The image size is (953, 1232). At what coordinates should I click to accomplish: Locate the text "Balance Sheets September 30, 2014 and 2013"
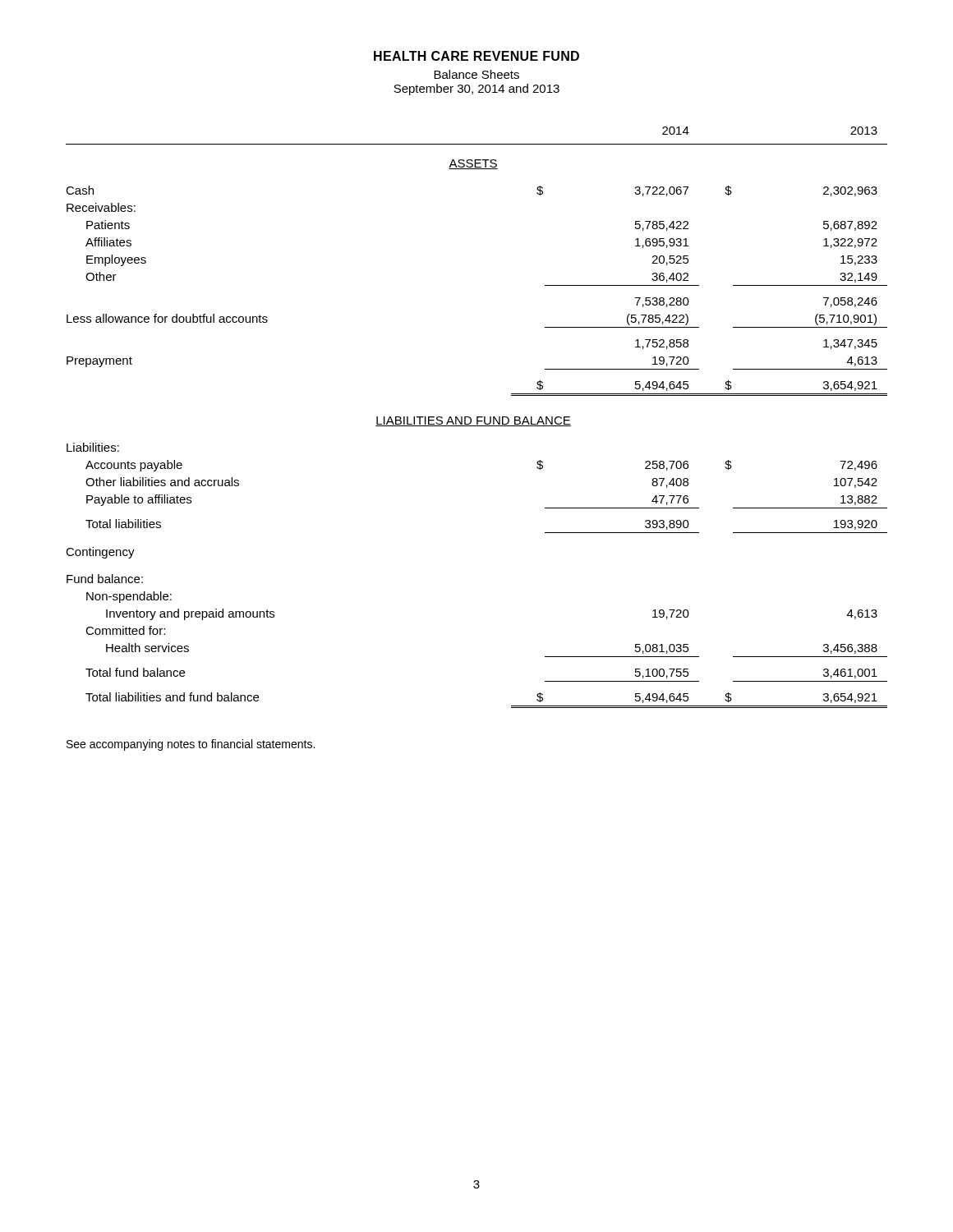coord(476,81)
